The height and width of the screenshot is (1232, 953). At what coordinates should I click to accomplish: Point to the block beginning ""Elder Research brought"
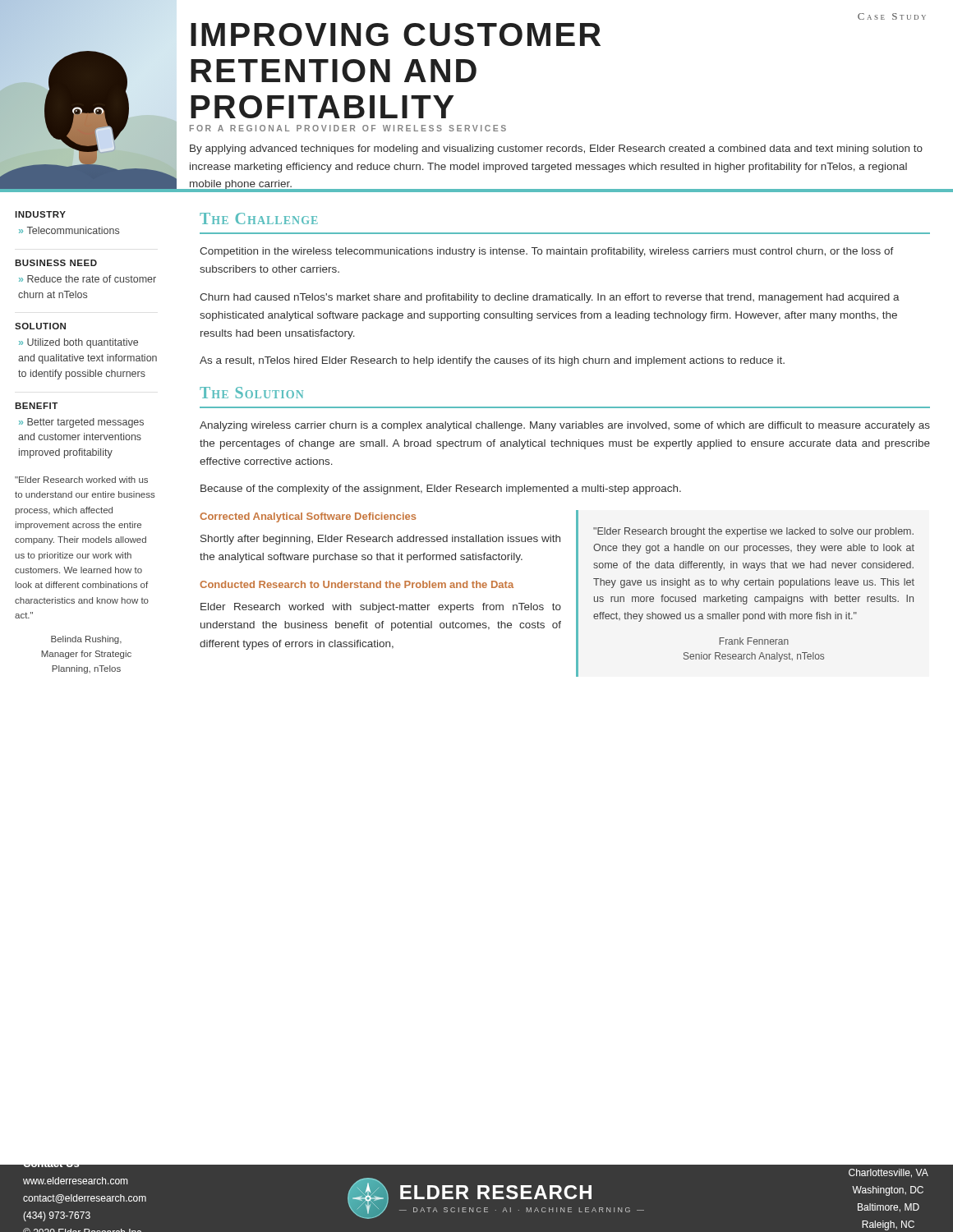pyautogui.click(x=754, y=573)
